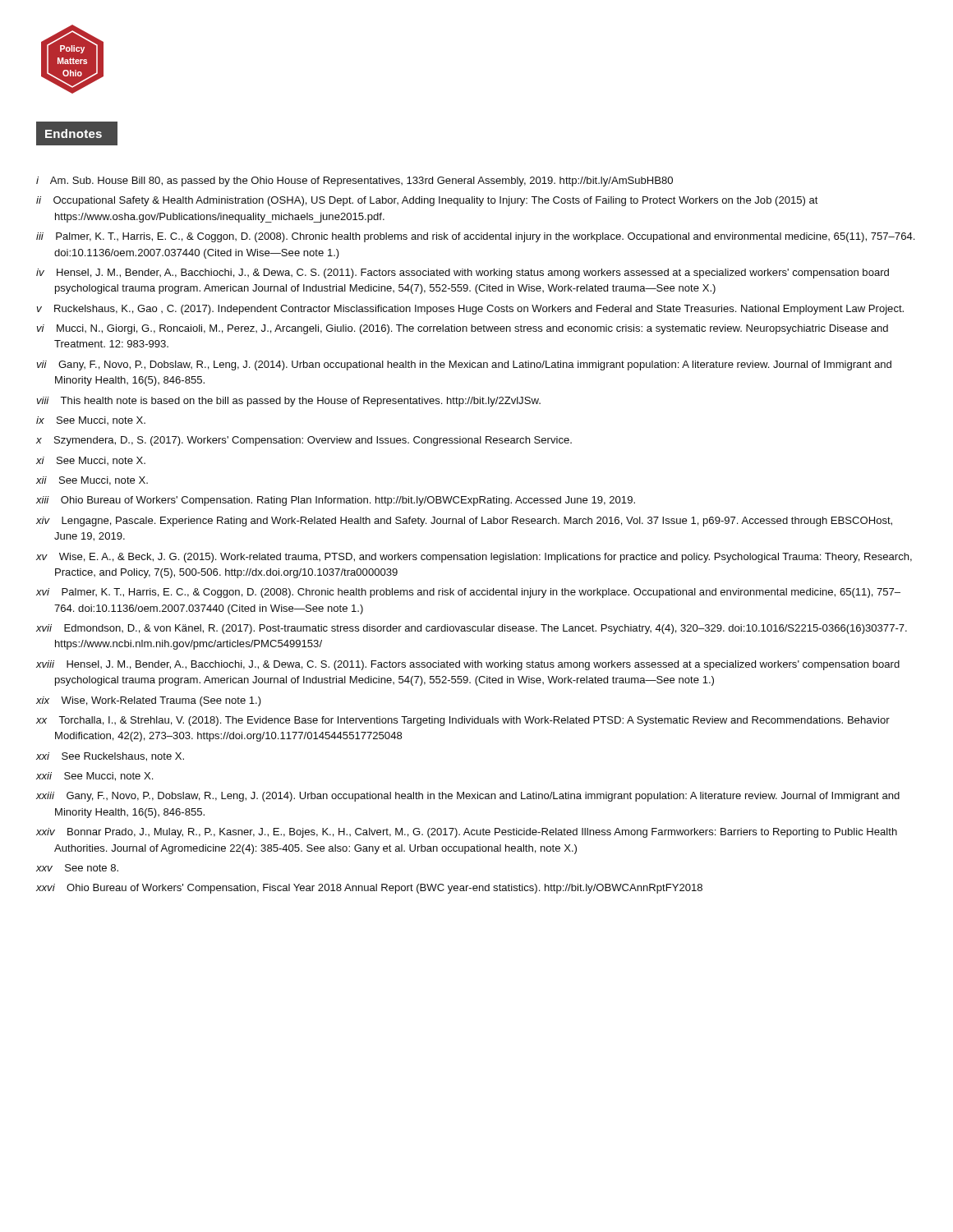Locate the list item that says "xv Wise, E. A., &"
This screenshot has height=1232, width=953.
point(474,564)
